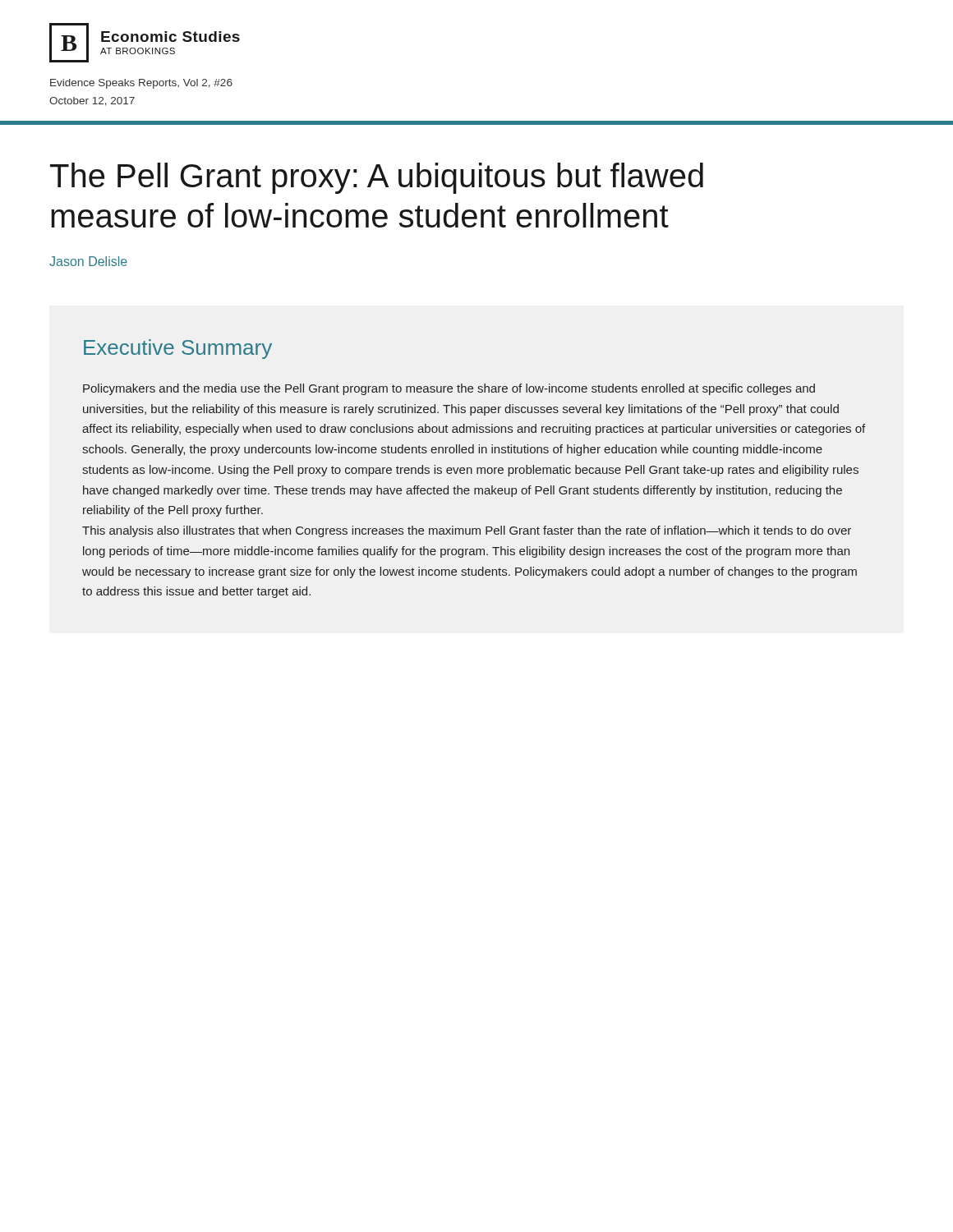Point to "Jason Delisle"
This screenshot has width=953, height=1232.
click(88, 261)
